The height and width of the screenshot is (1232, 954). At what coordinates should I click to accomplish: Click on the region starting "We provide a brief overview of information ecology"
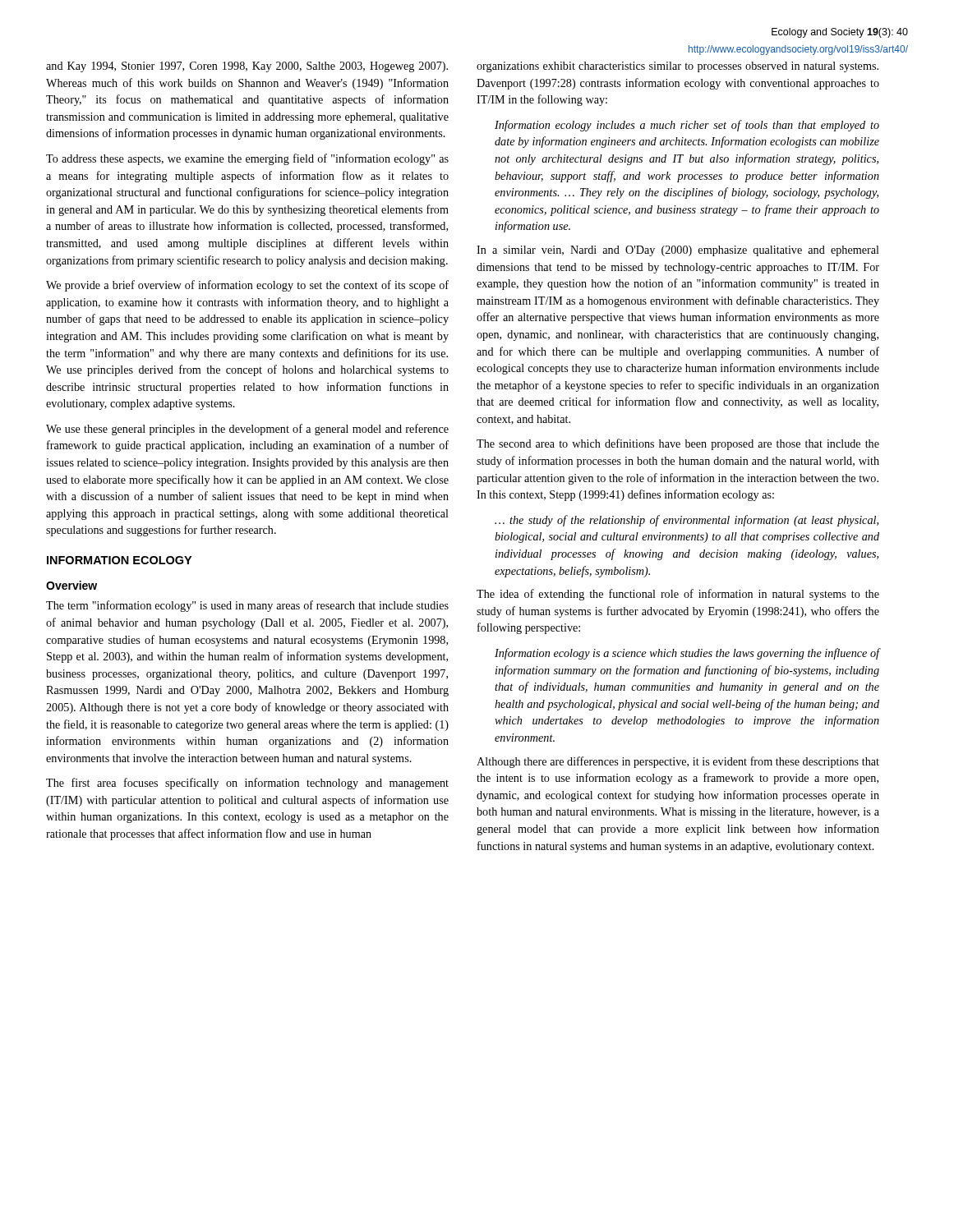[247, 345]
